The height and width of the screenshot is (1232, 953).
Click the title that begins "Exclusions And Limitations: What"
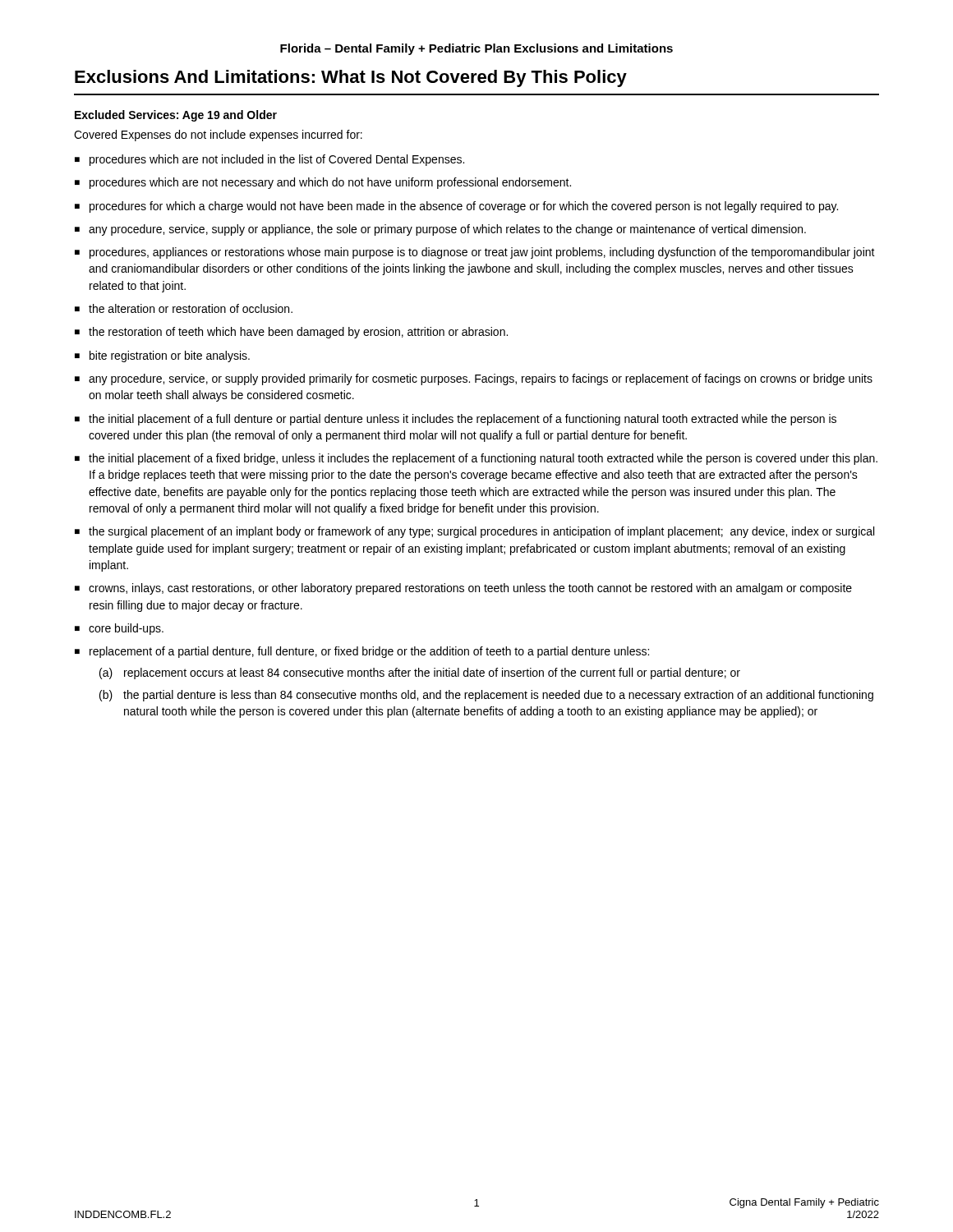pos(350,77)
